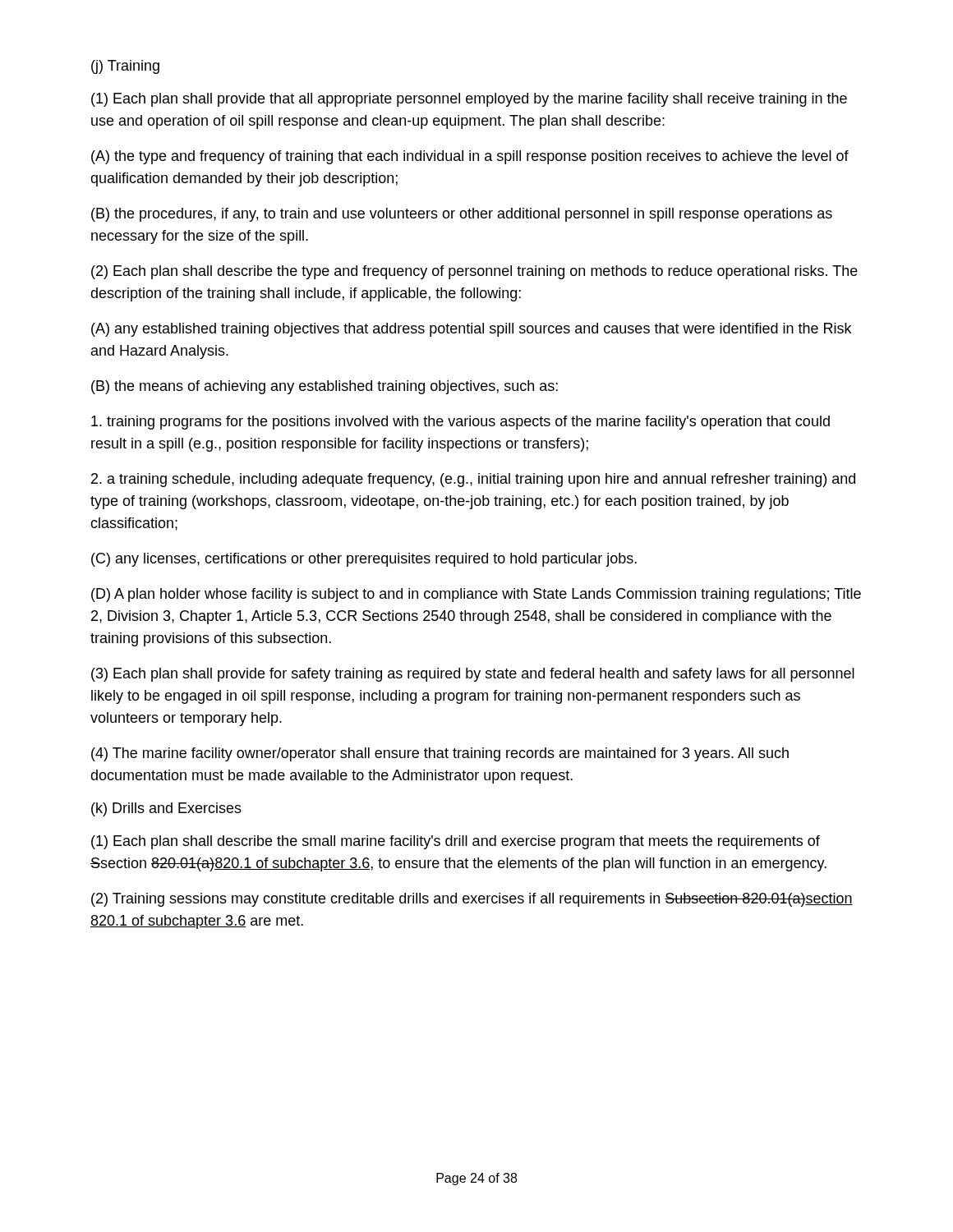
Task: Locate the element starting "(B) the means of achieving any"
Action: pos(325,386)
